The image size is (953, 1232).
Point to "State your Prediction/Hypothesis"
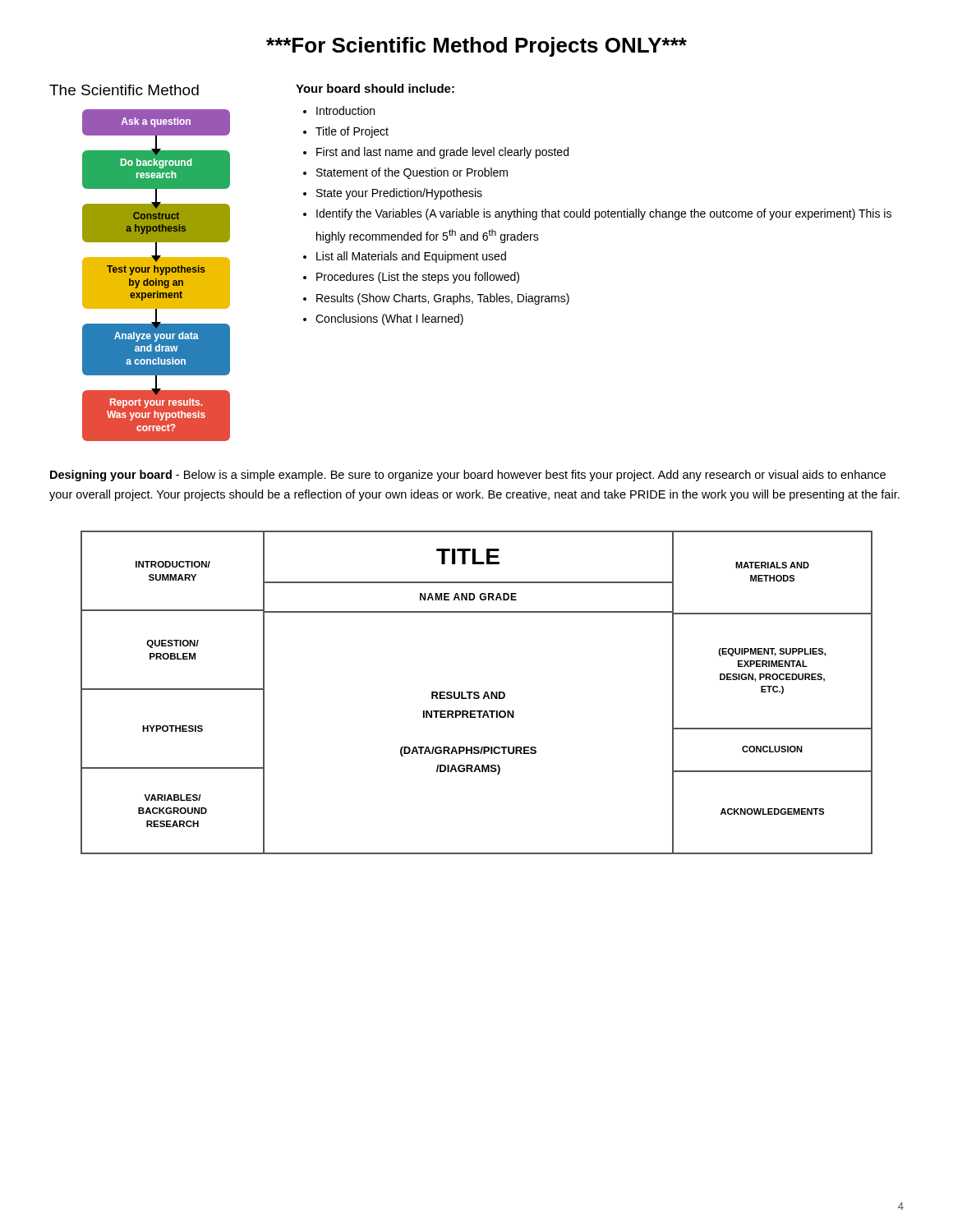[399, 193]
